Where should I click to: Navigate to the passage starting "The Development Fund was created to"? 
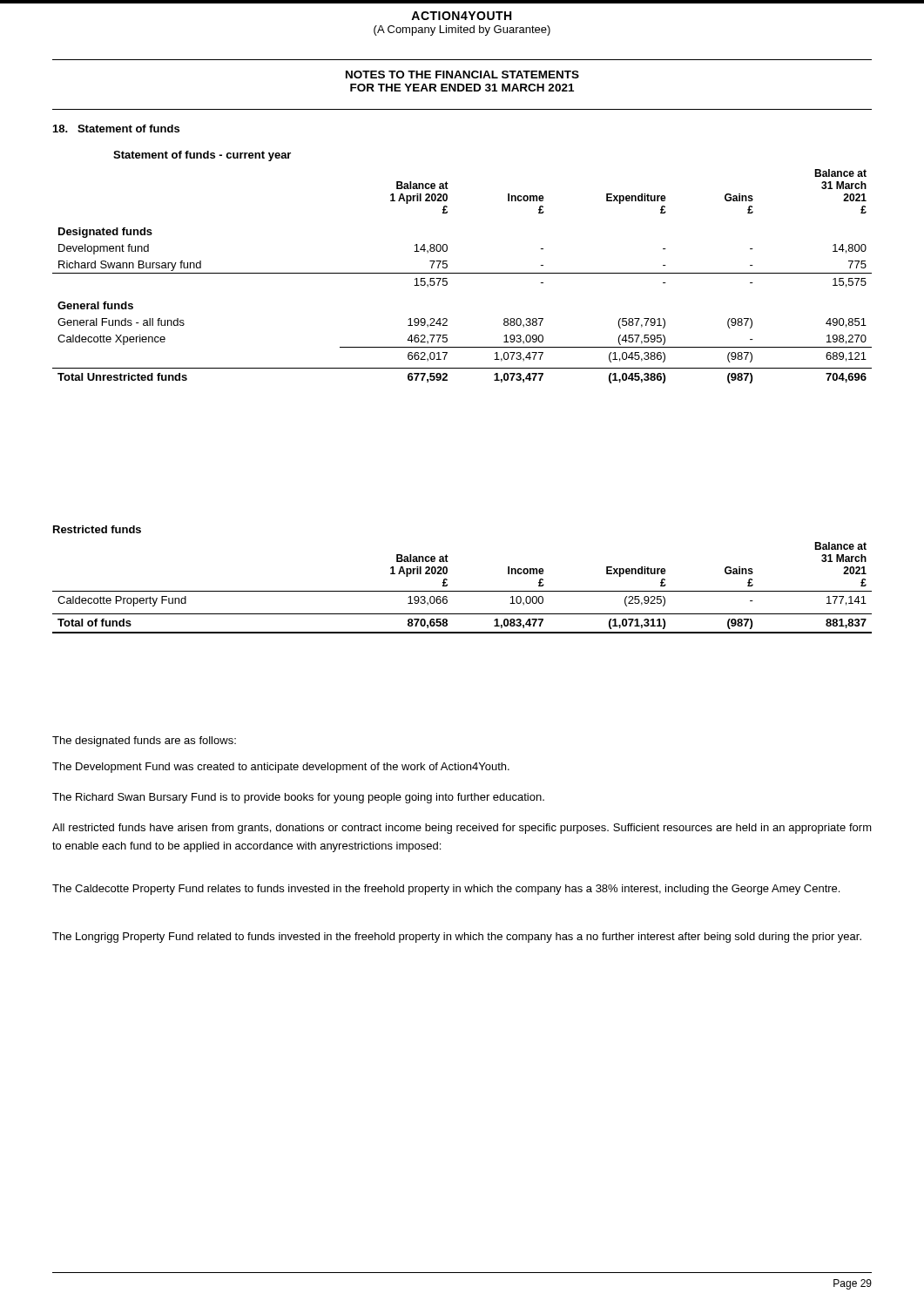(x=281, y=766)
